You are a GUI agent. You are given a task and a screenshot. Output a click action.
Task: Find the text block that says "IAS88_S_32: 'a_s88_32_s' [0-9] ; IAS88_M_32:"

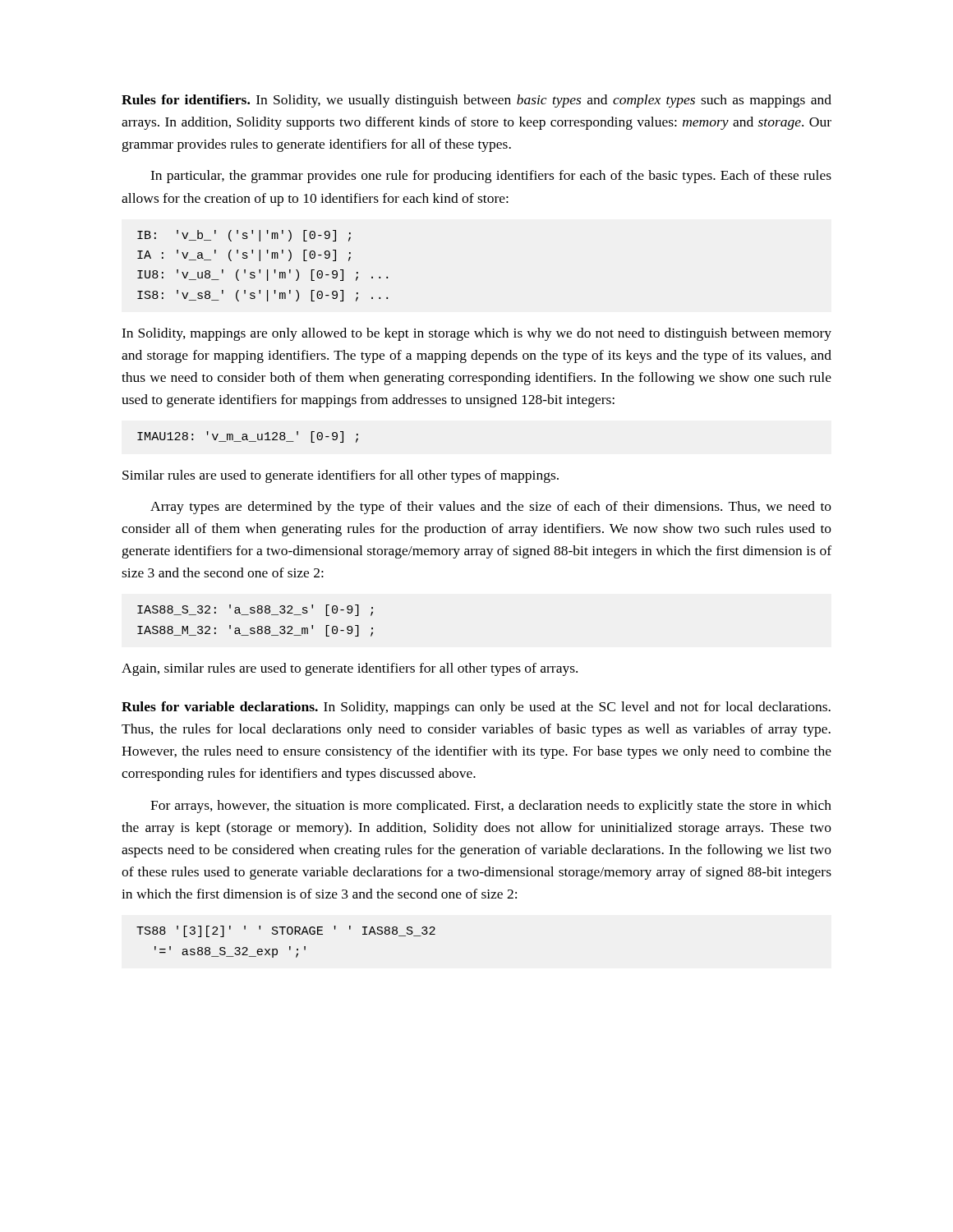pos(255,610)
